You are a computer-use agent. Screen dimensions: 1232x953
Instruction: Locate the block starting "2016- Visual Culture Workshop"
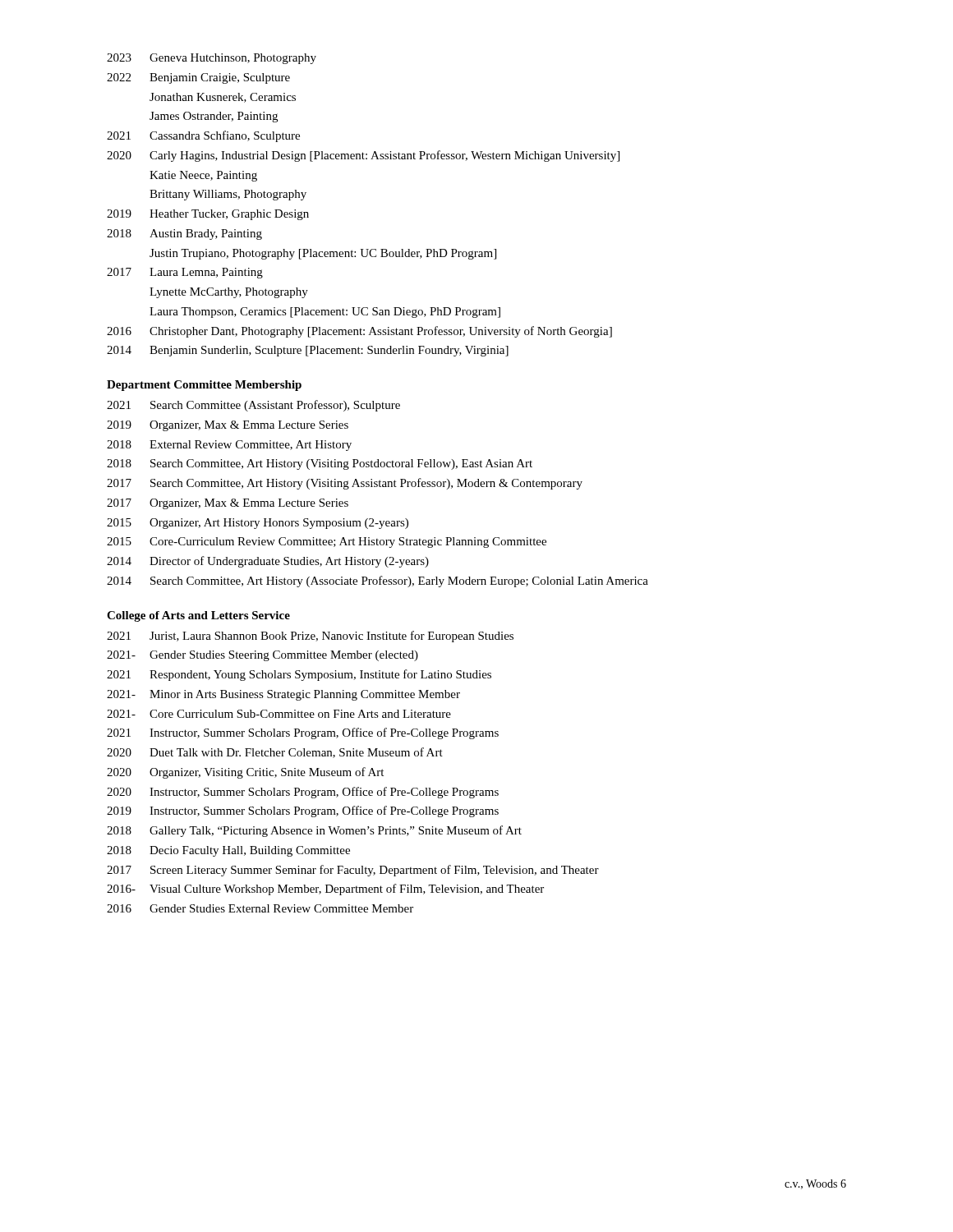pos(476,890)
